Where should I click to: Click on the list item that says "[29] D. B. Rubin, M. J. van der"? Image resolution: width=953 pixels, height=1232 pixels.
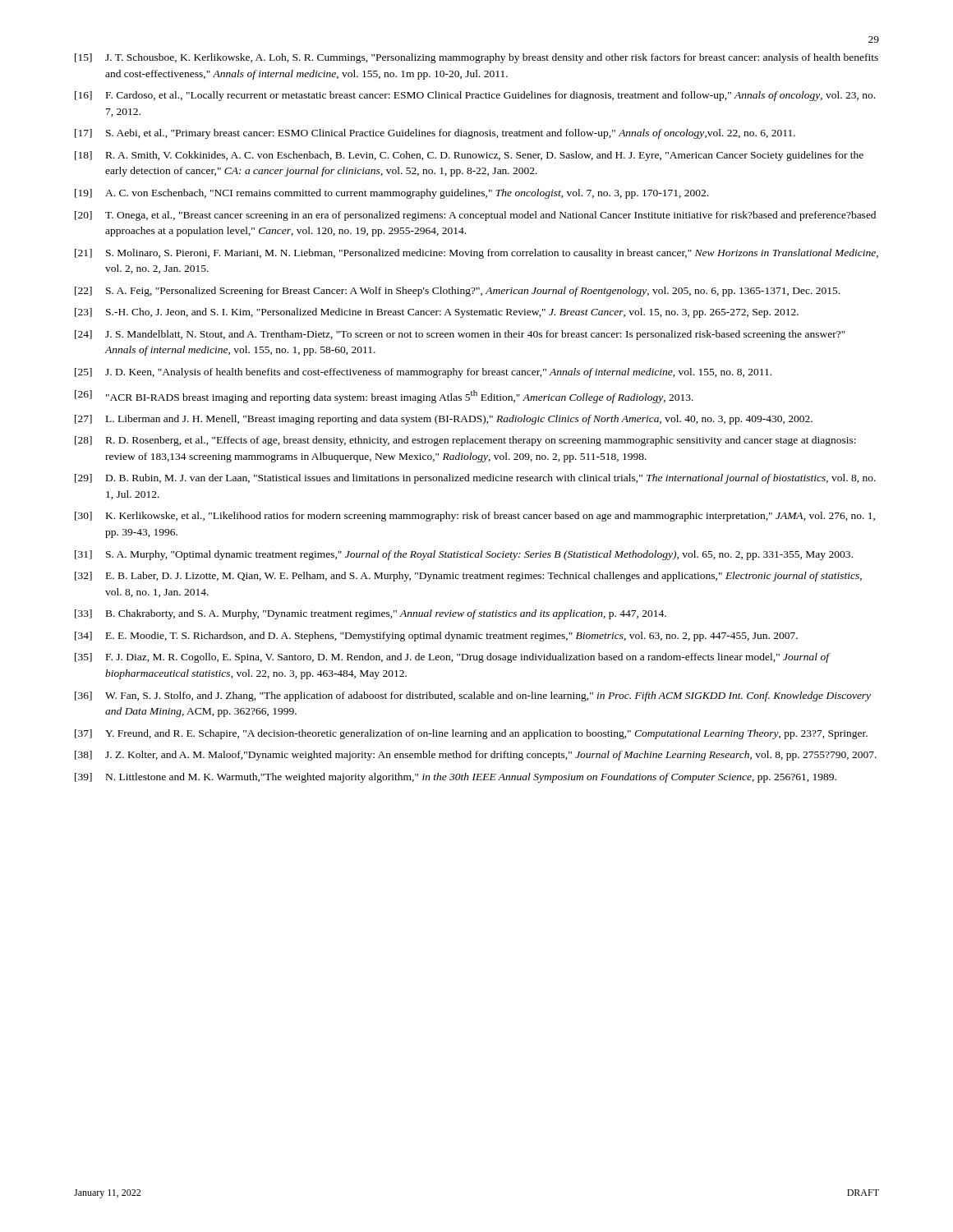(476, 486)
